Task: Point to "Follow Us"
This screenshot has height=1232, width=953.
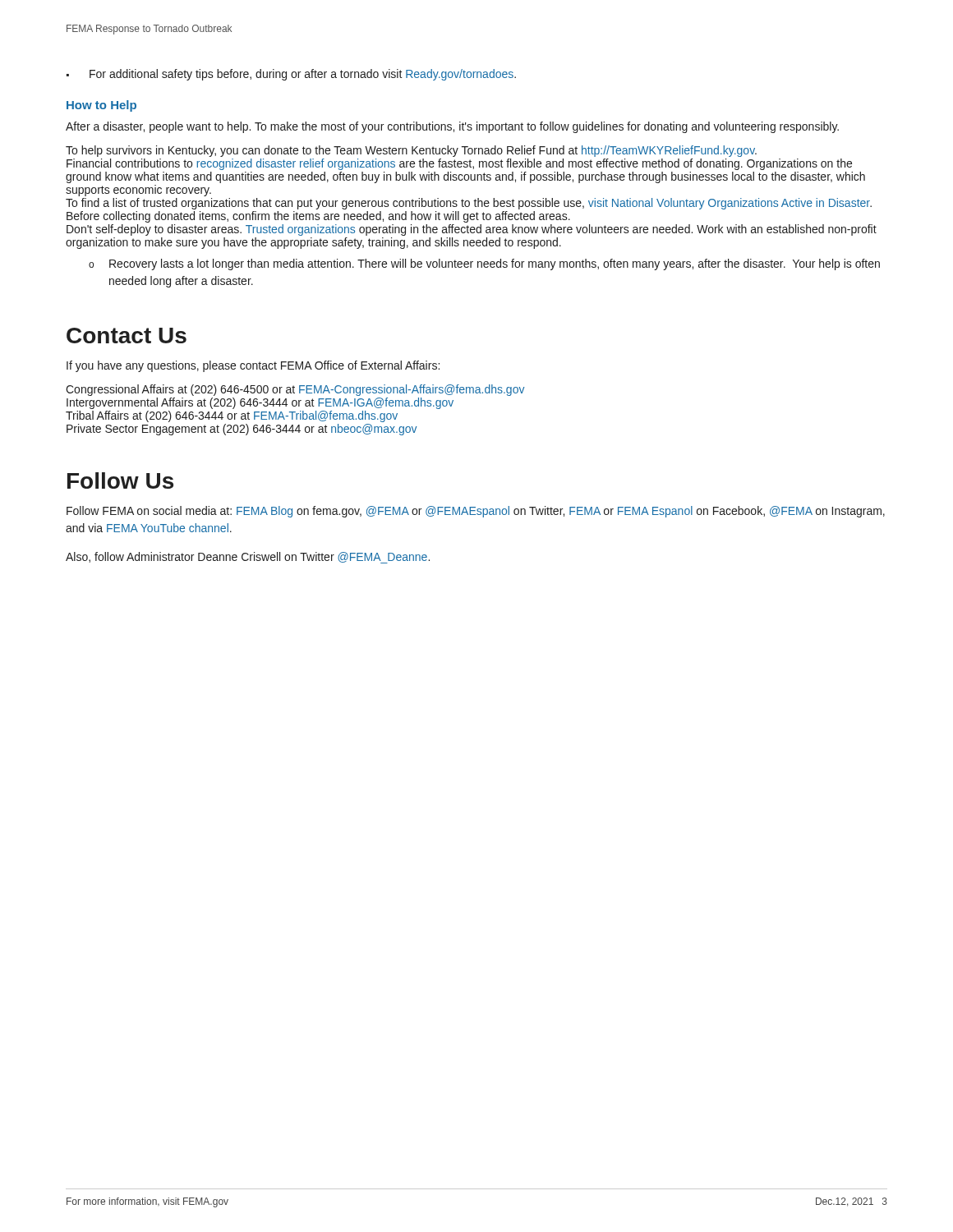Action: click(x=120, y=481)
